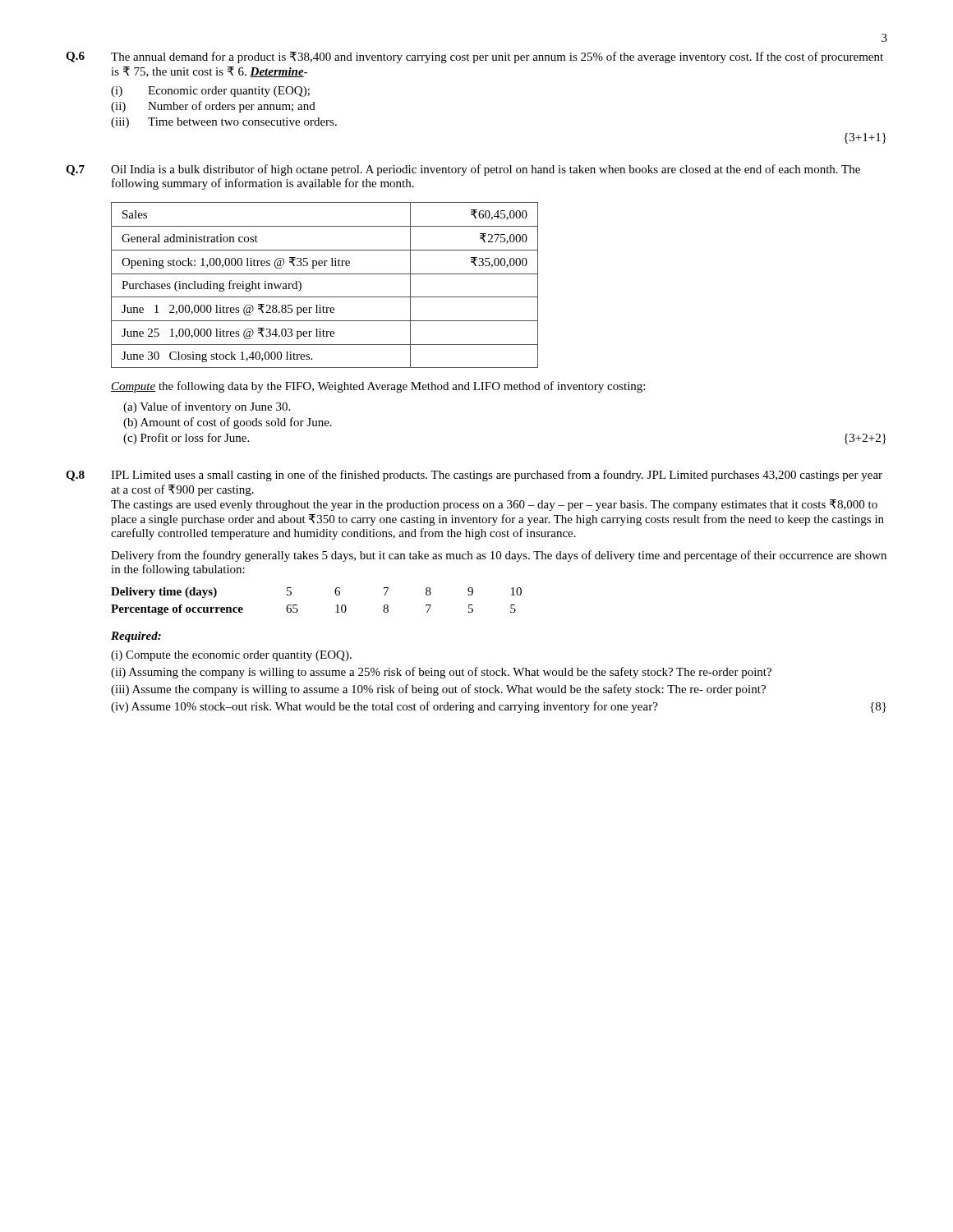Find the block on this page that starts "(iii) Assume the company is willing"

pyautogui.click(x=439, y=689)
